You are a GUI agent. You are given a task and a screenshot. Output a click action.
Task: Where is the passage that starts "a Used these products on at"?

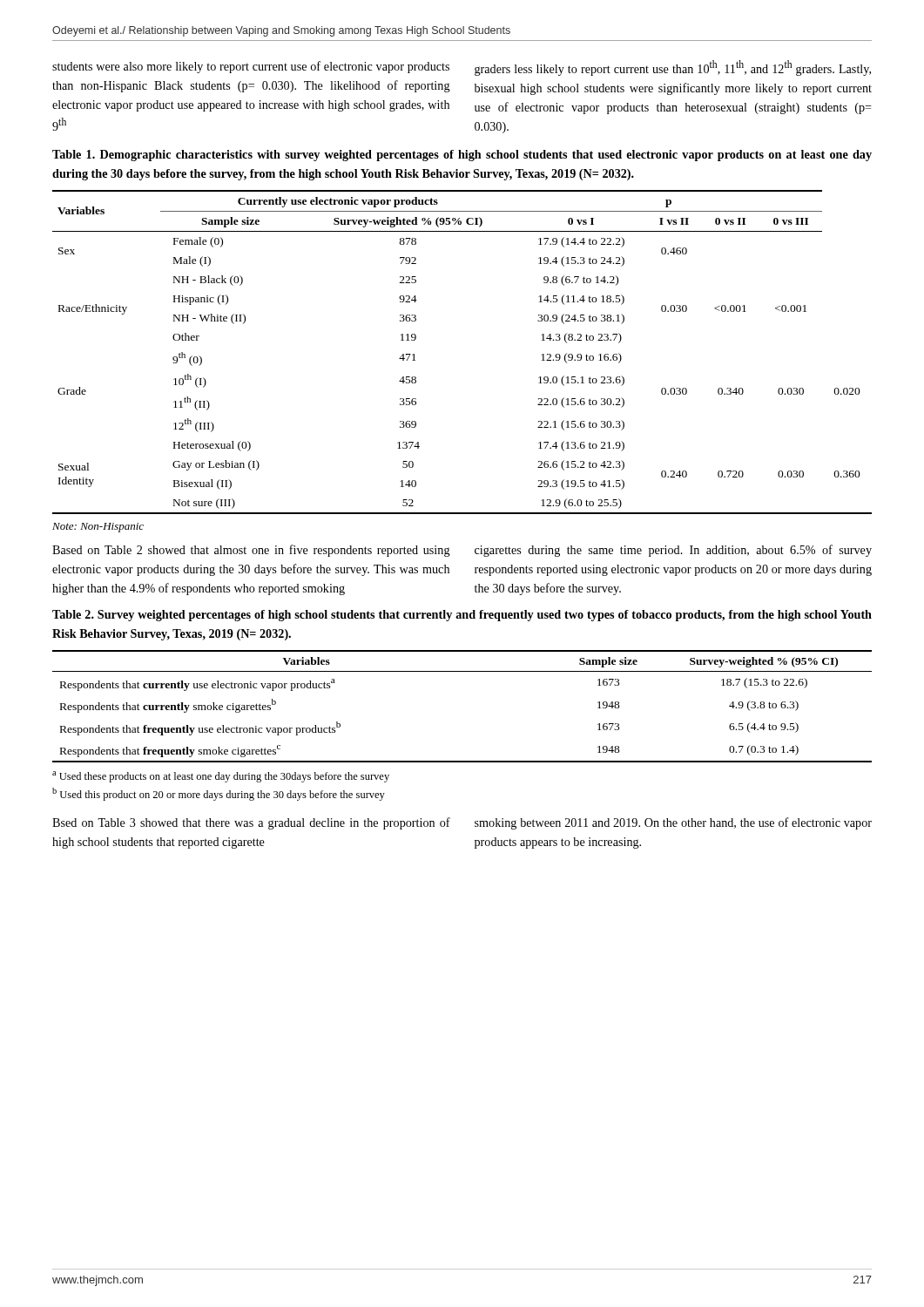(221, 784)
